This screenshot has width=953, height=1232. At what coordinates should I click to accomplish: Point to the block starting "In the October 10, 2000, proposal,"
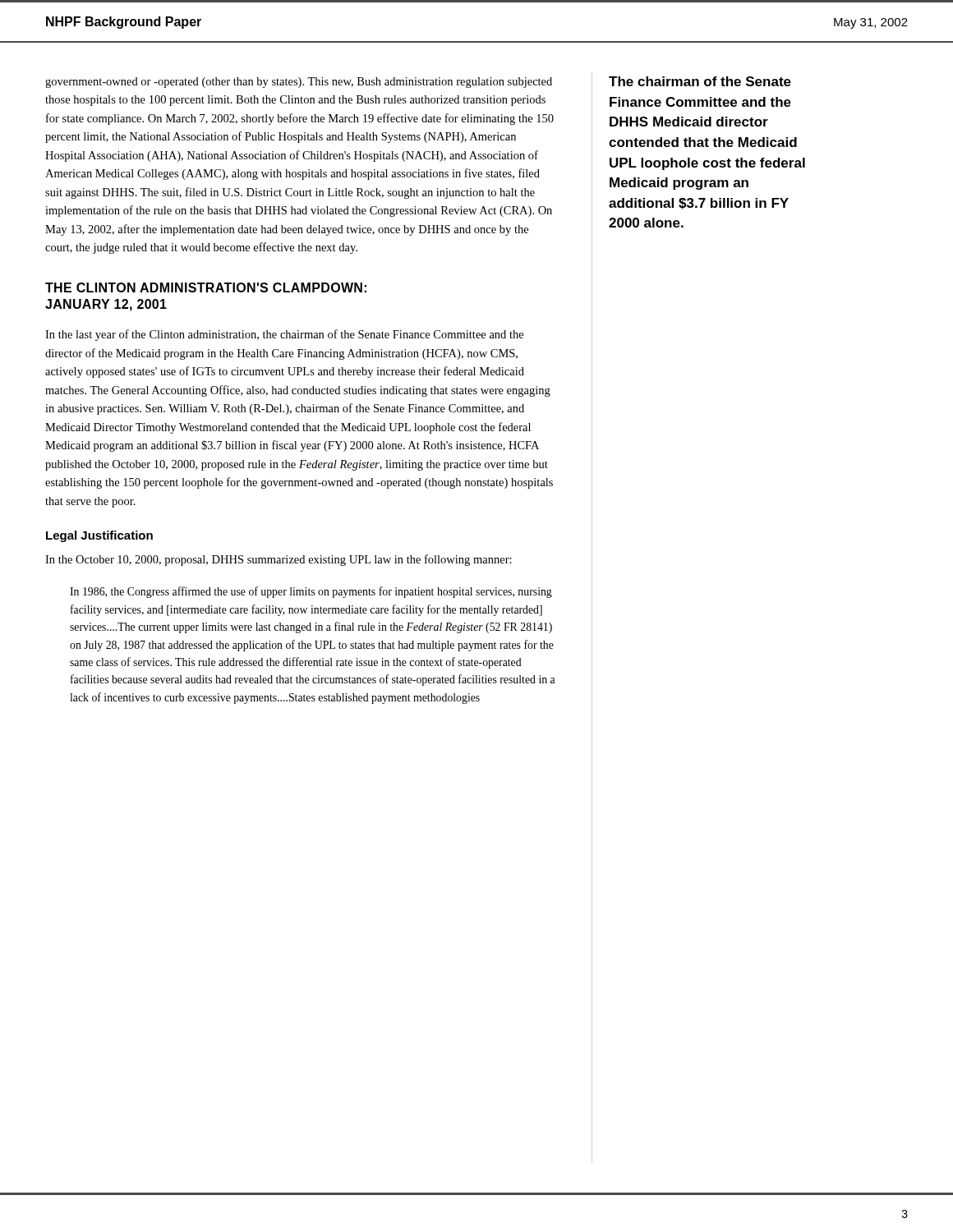[302, 559]
